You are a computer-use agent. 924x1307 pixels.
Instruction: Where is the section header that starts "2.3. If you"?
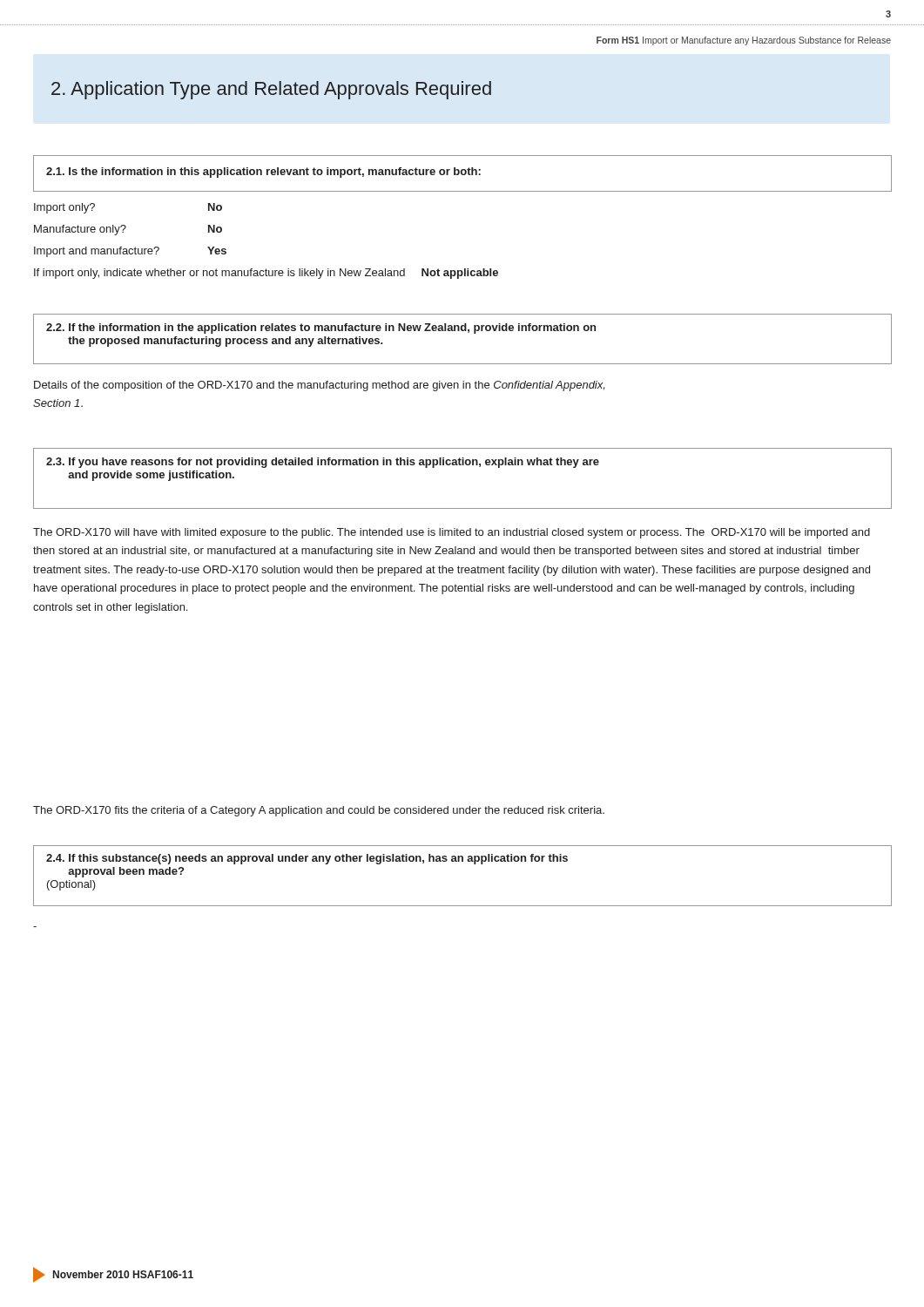[462, 469]
